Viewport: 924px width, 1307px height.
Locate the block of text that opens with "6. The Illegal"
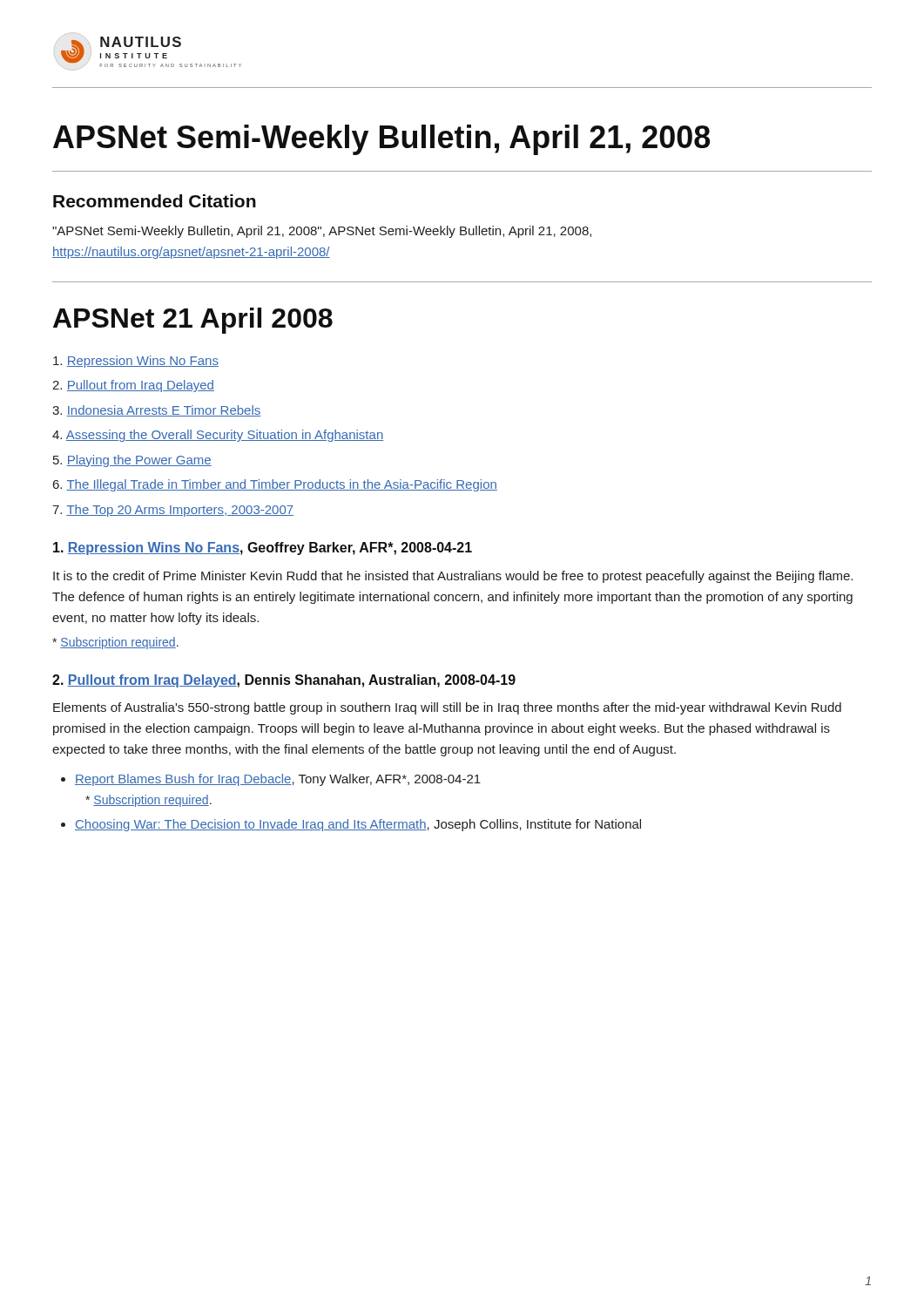coord(275,484)
